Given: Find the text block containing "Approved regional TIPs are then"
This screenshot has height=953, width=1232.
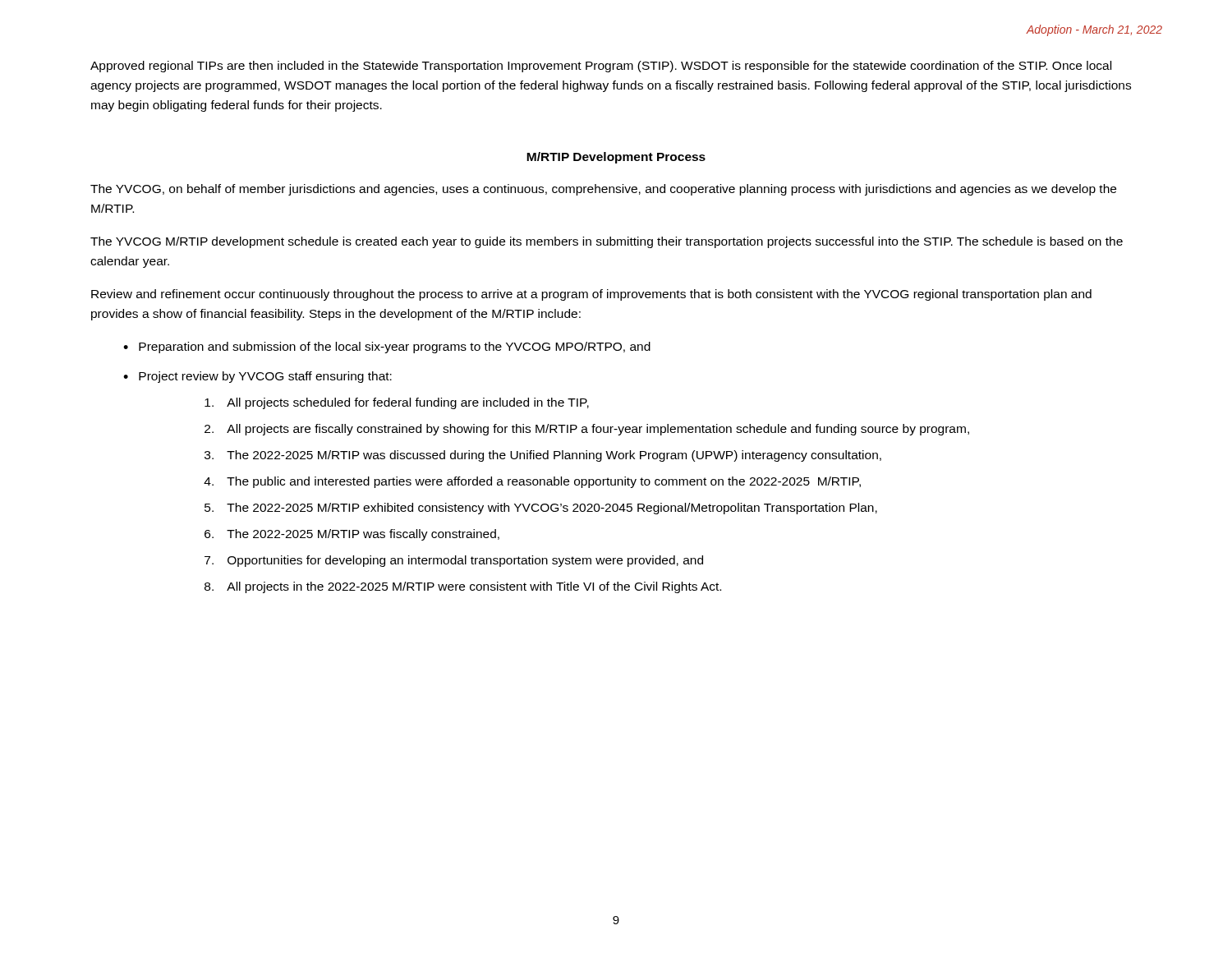Looking at the screenshot, I should coord(611,85).
